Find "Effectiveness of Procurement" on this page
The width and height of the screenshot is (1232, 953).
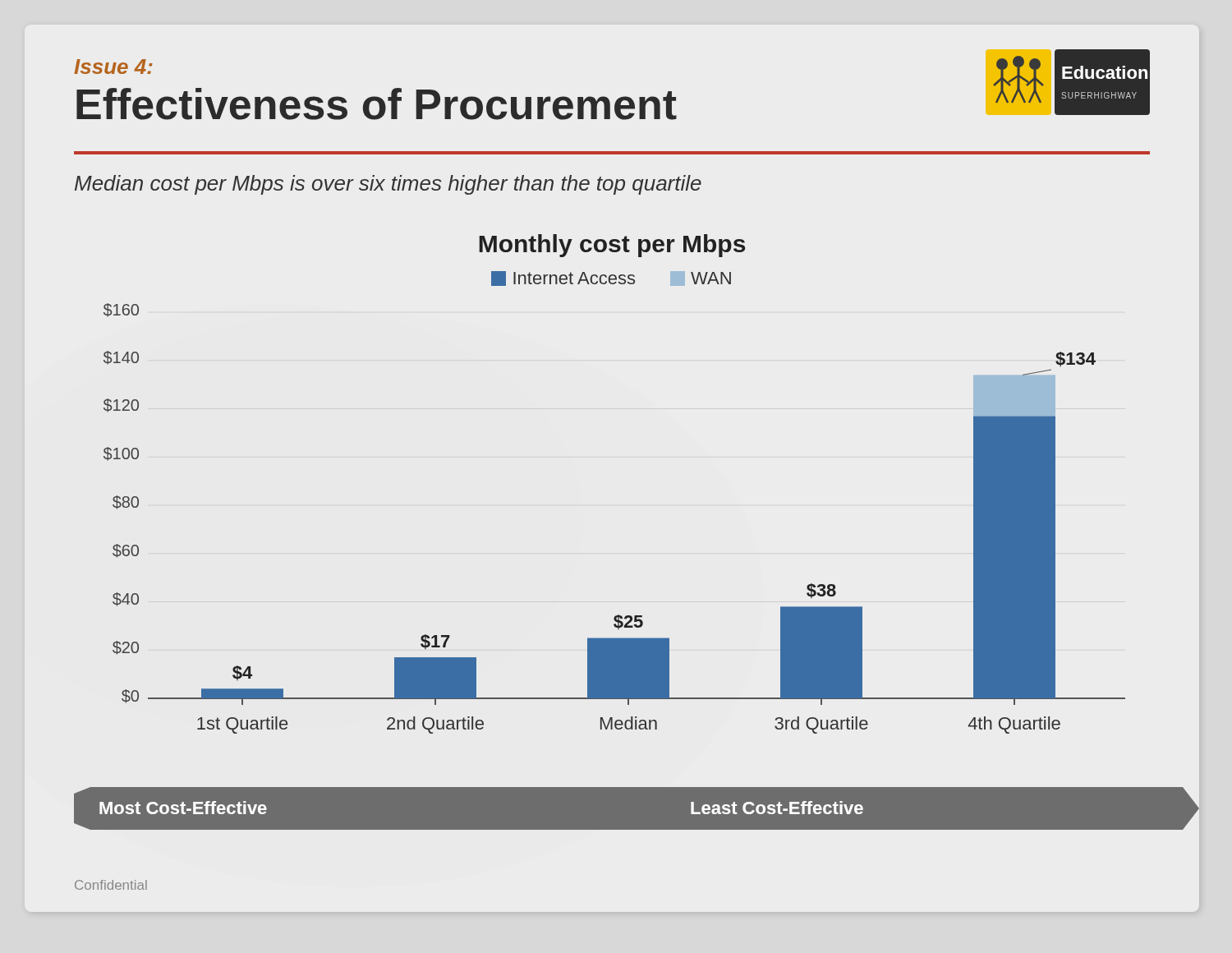click(375, 105)
